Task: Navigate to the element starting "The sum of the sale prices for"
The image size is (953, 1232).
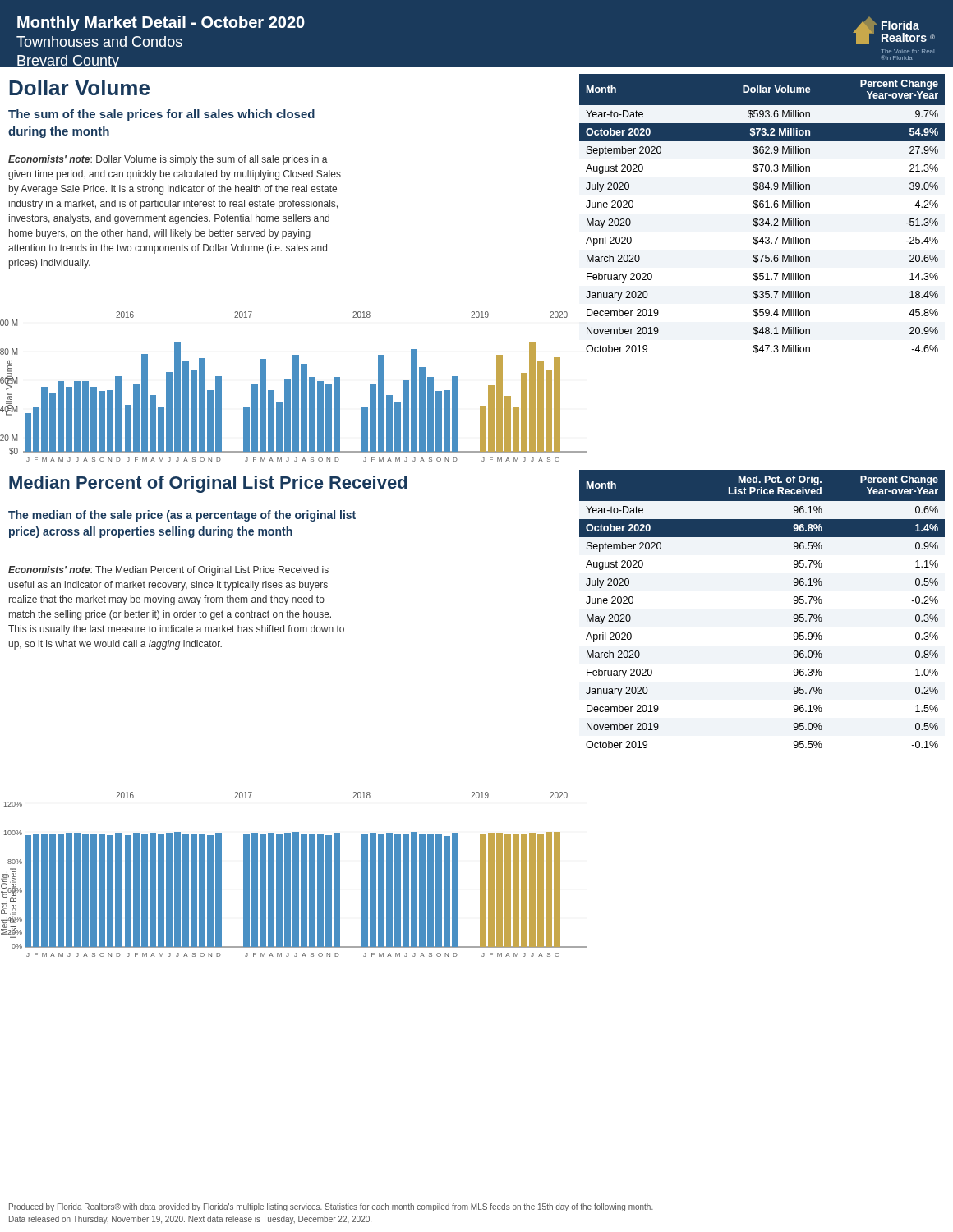Action: coord(162,122)
